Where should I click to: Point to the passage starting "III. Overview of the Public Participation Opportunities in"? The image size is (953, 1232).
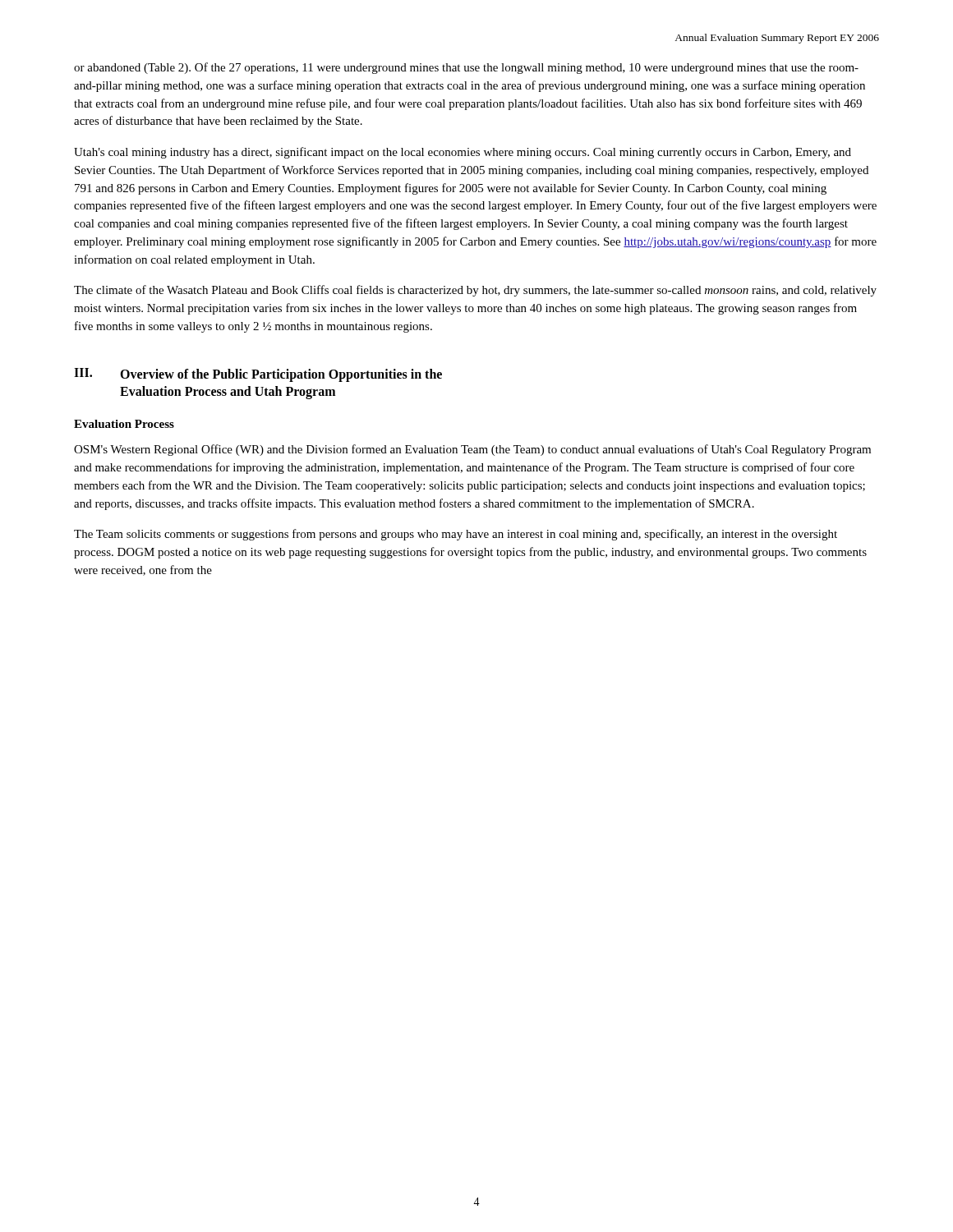coord(258,383)
